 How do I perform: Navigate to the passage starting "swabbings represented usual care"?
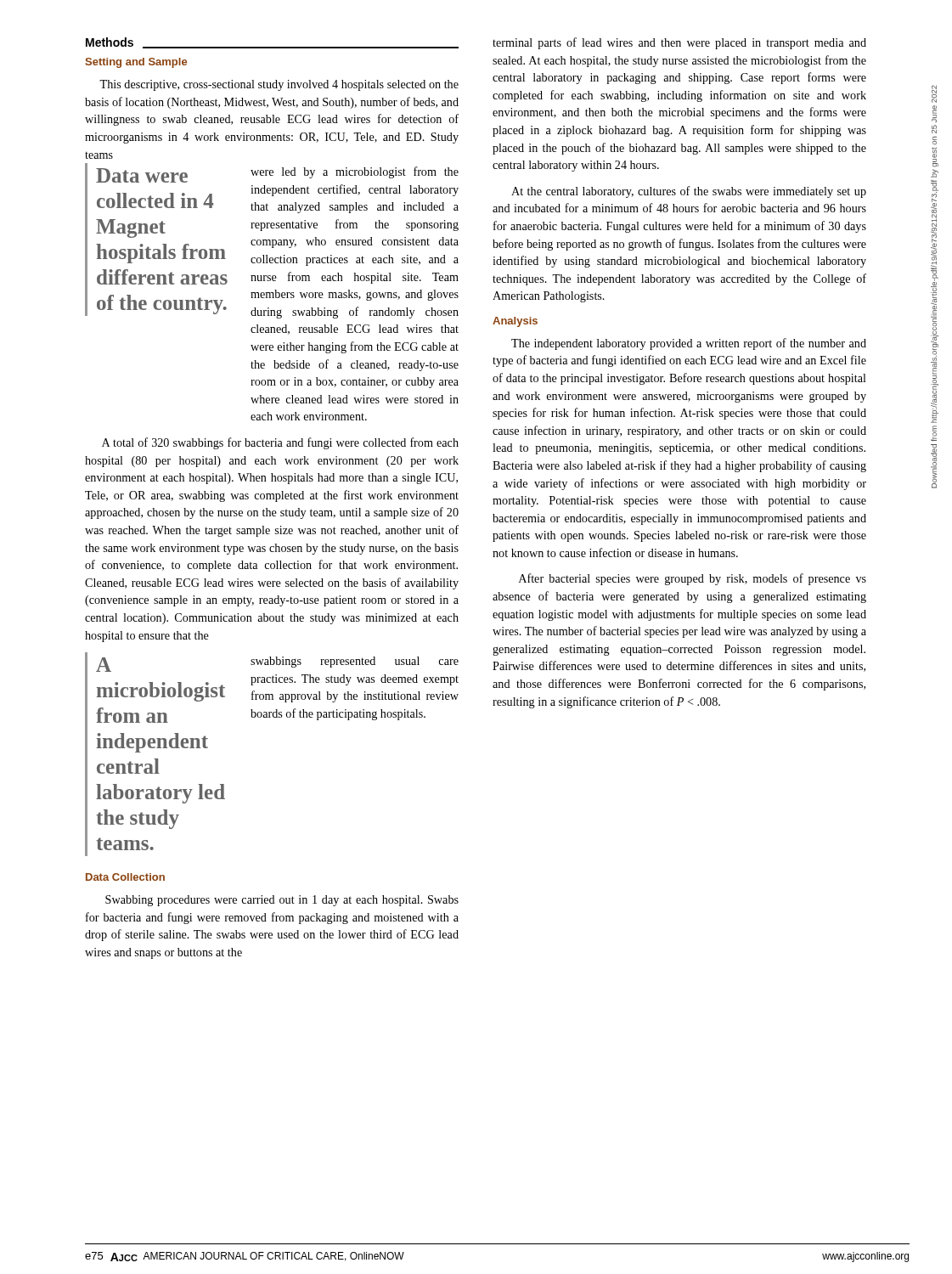click(355, 687)
